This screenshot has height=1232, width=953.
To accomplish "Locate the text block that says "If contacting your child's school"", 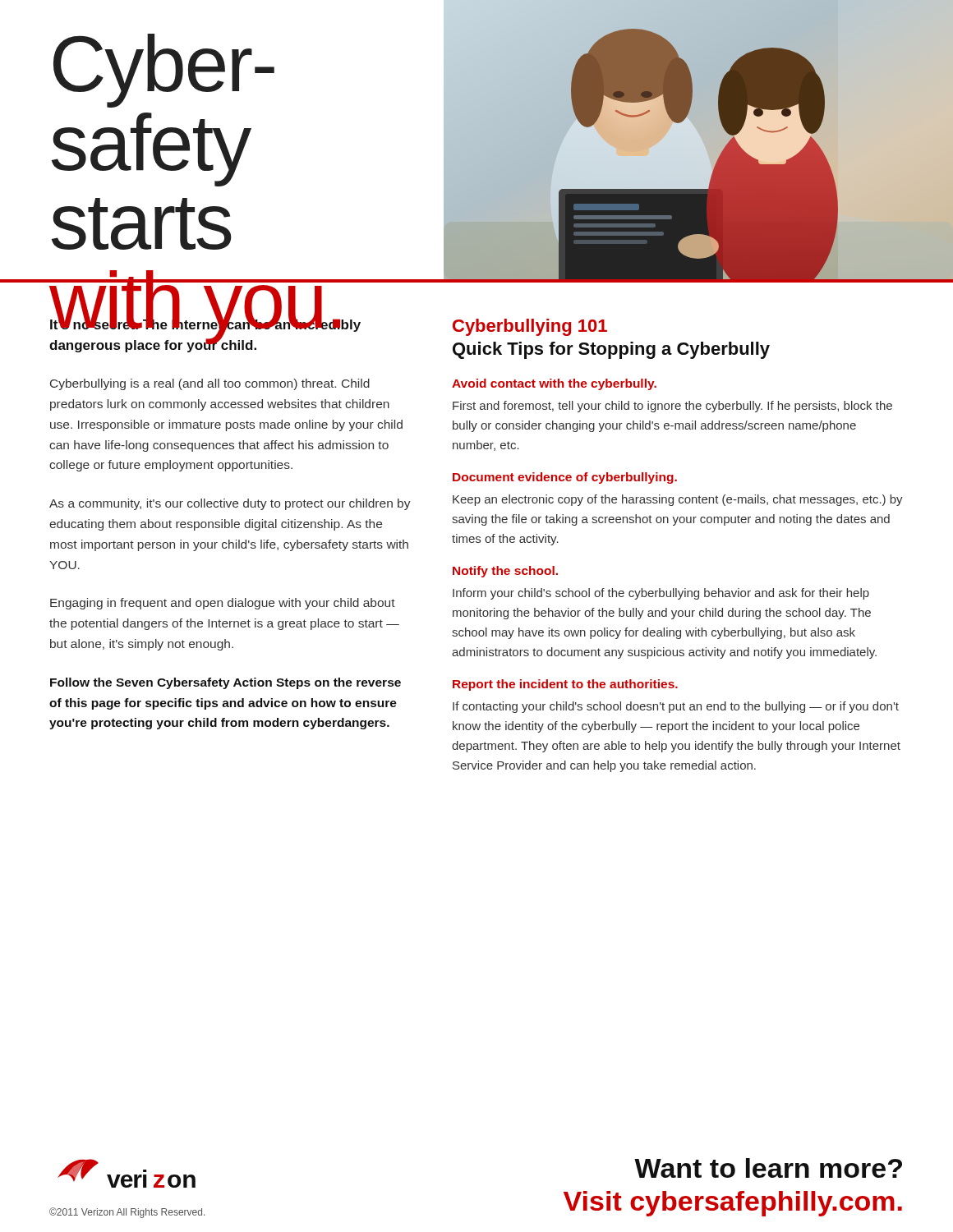I will 676,736.
